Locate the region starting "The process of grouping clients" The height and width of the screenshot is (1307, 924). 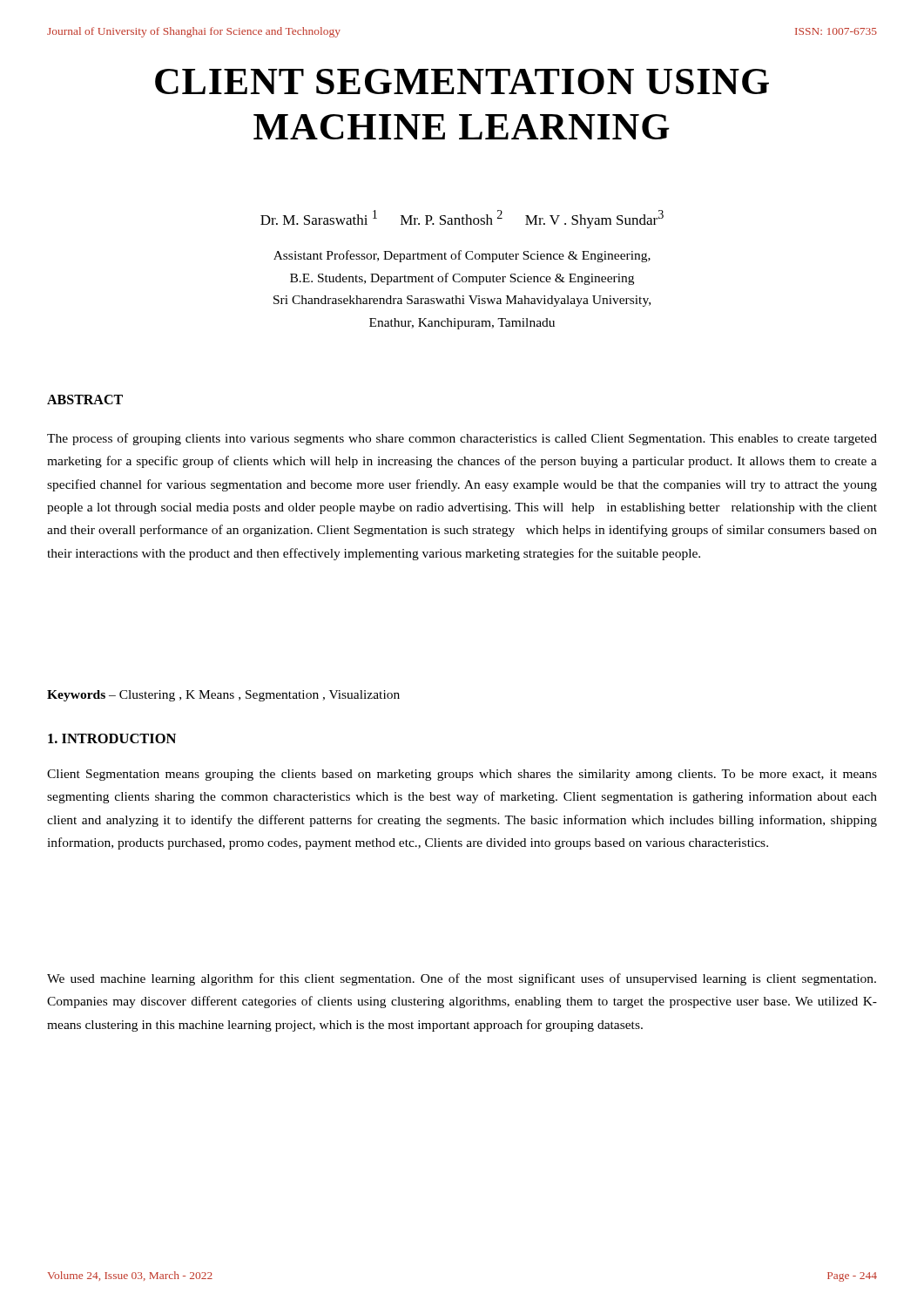[462, 495]
